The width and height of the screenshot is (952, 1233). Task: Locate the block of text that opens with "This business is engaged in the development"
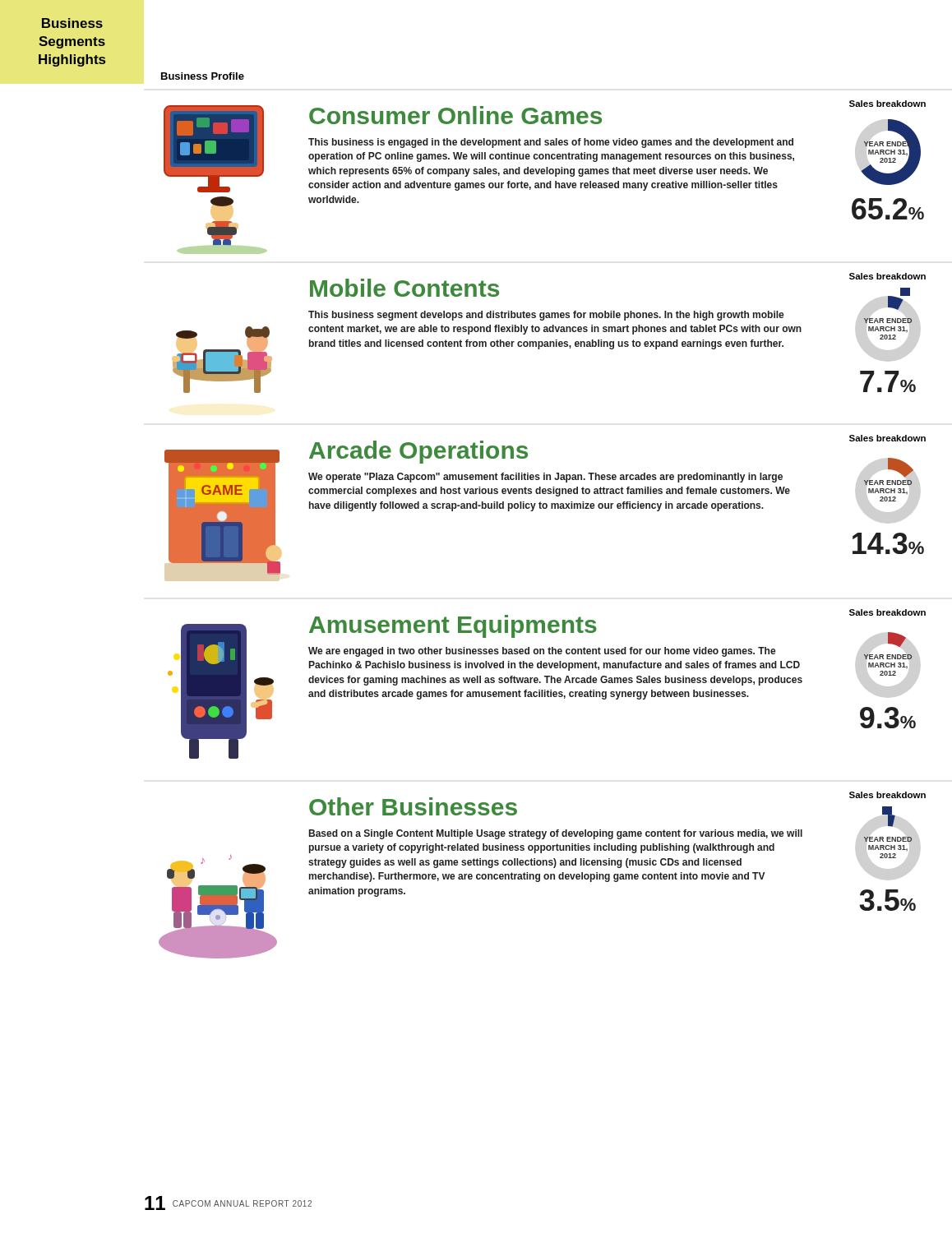552,171
